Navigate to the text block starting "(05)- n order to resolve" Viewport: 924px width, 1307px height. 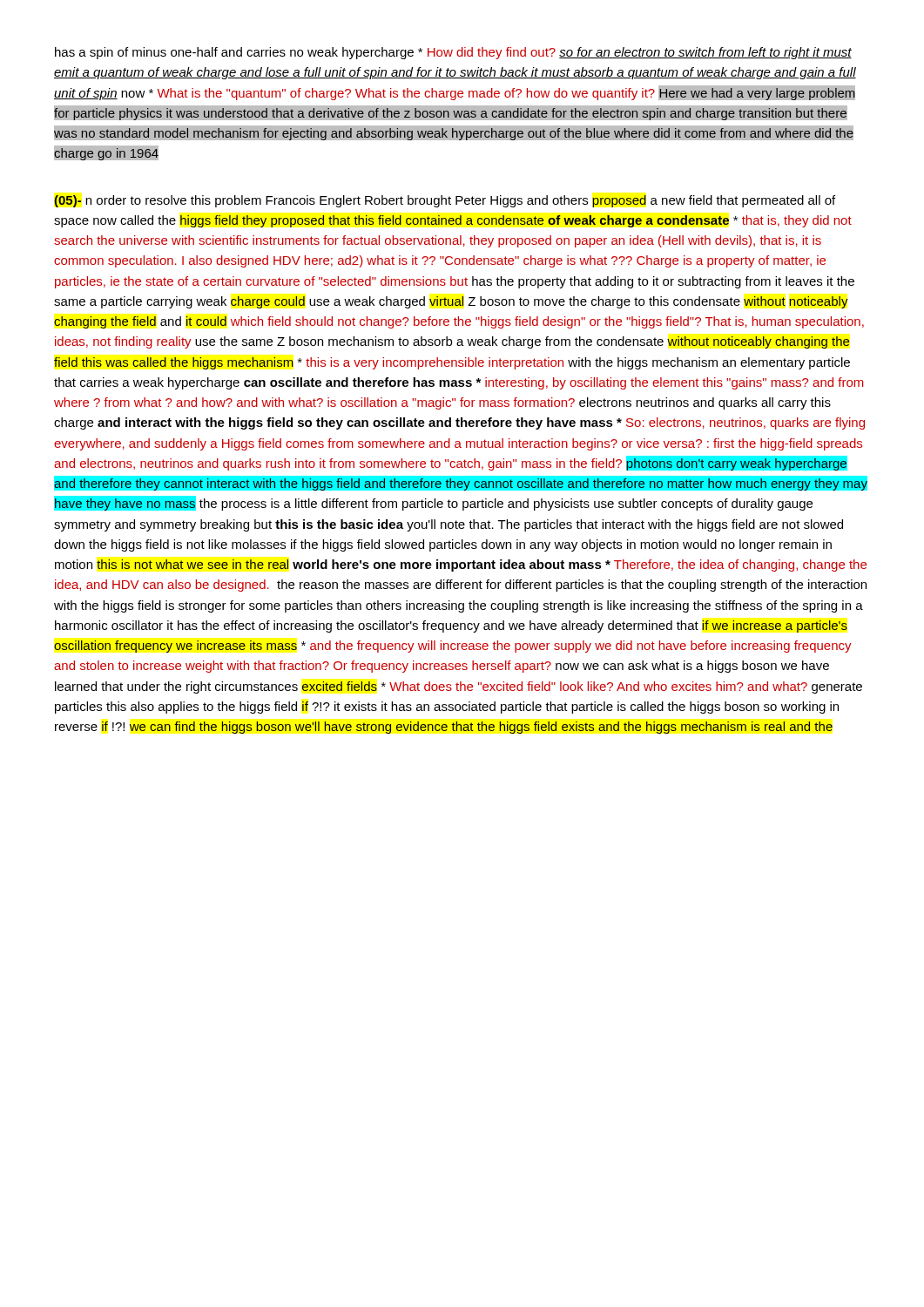[x=461, y=463]
